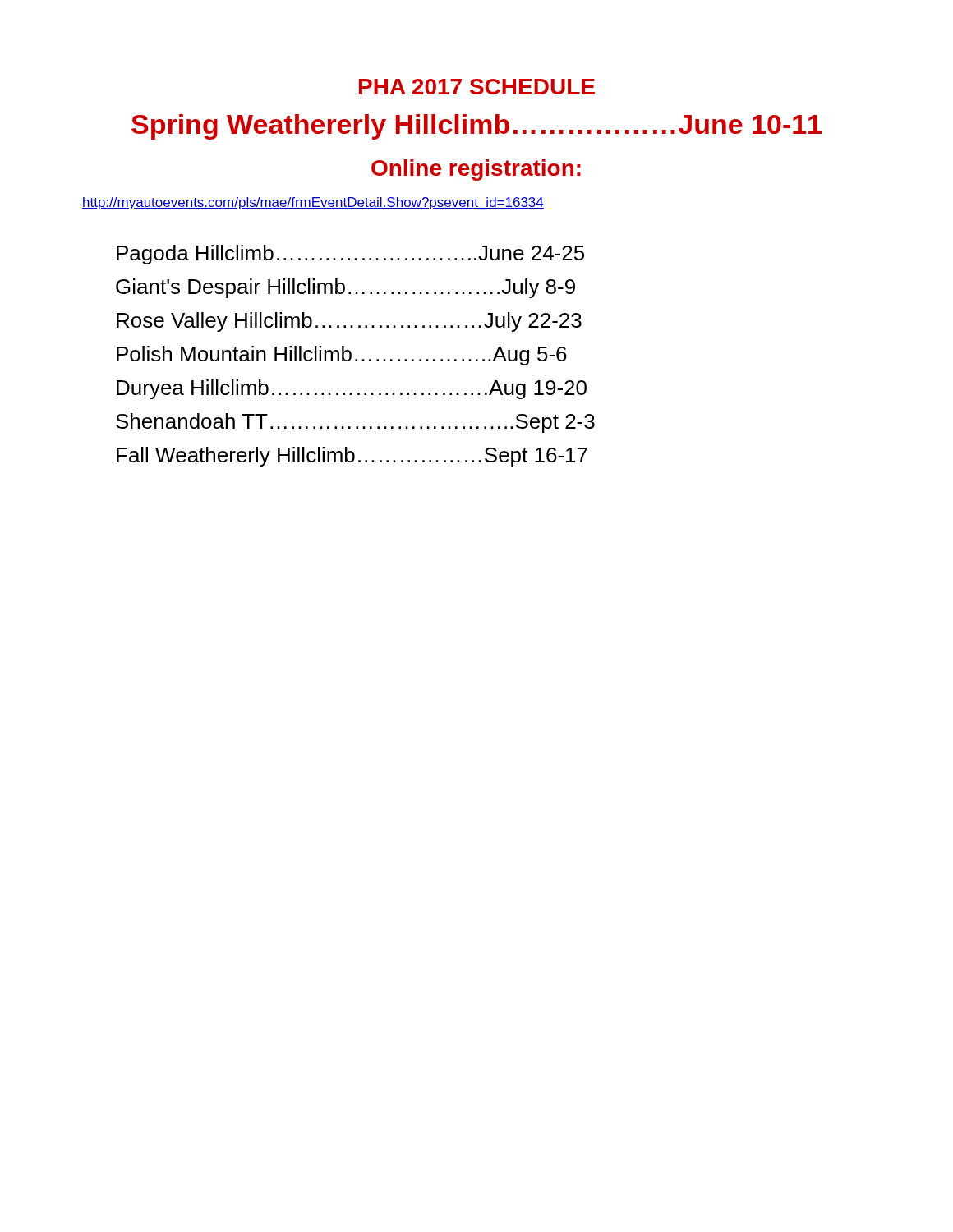Find the list item containing "Shenandoah TT……………………………..Sept 2-3"
Image resolution: width=953 pixels, height=1232 pixels.
[x=355, y=421]
